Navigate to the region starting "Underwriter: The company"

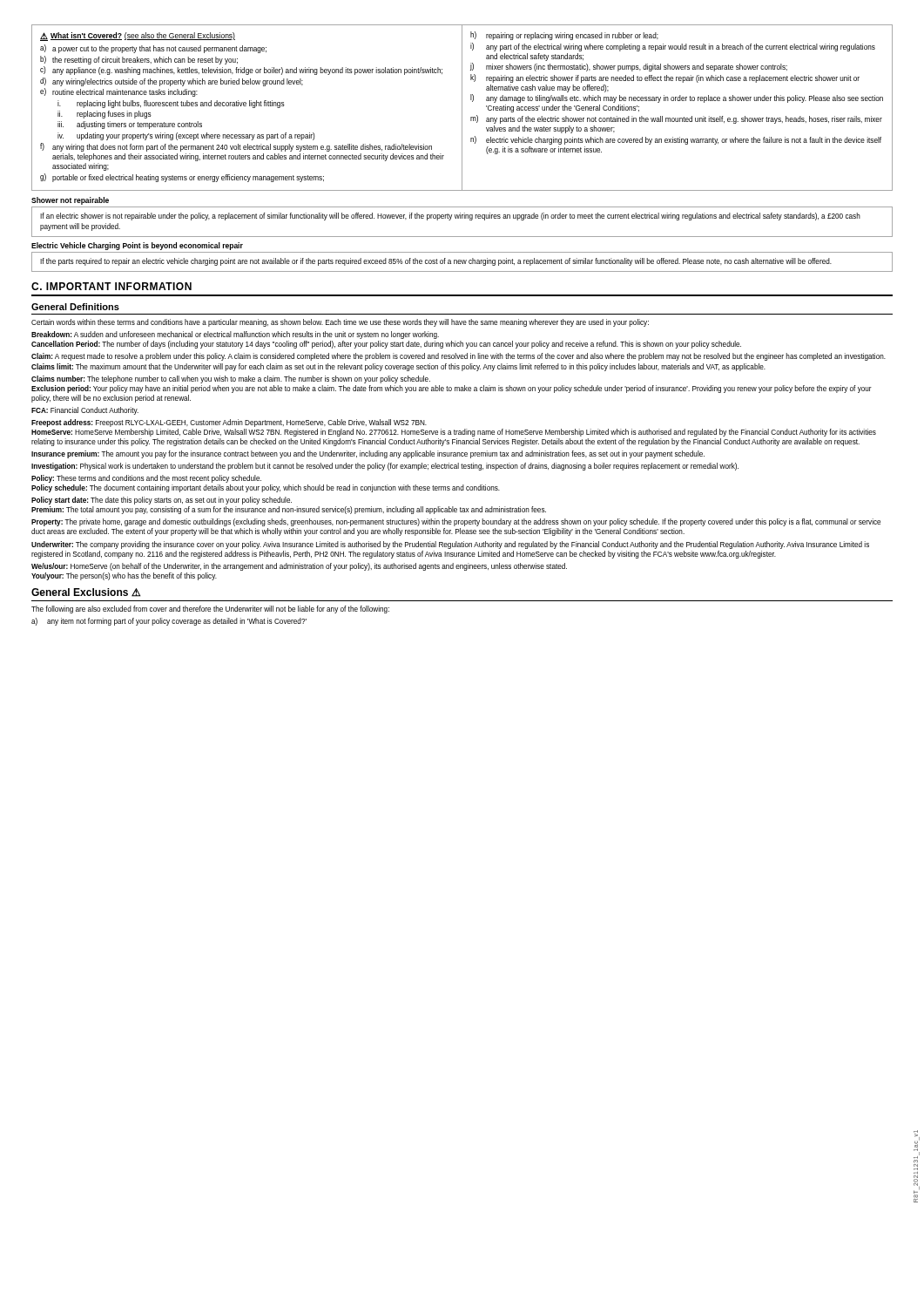pyautogui.click(x=450, y=549)
